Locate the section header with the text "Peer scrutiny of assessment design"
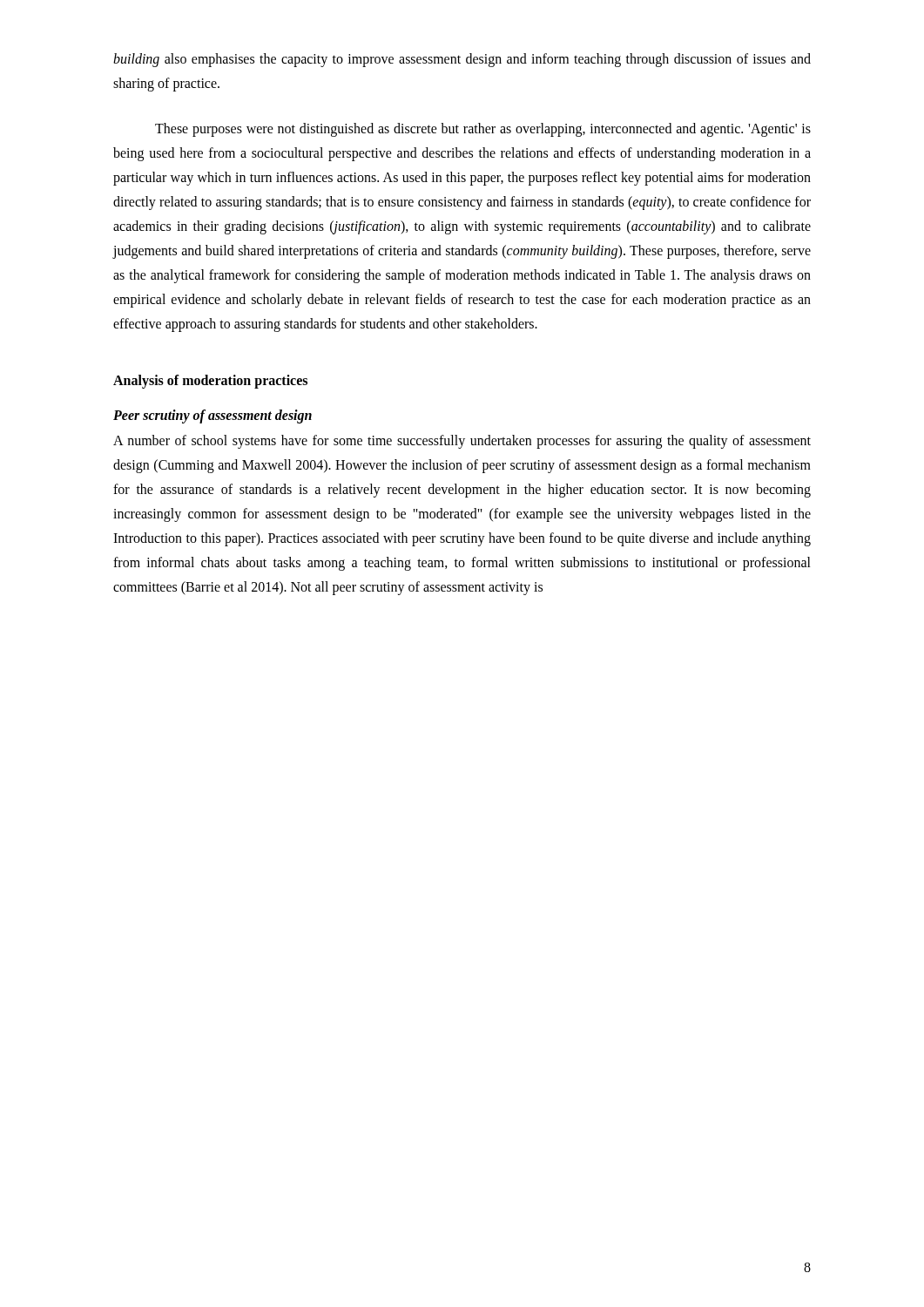The width and height of the screenshot is (924, 1307). [213, 415]
